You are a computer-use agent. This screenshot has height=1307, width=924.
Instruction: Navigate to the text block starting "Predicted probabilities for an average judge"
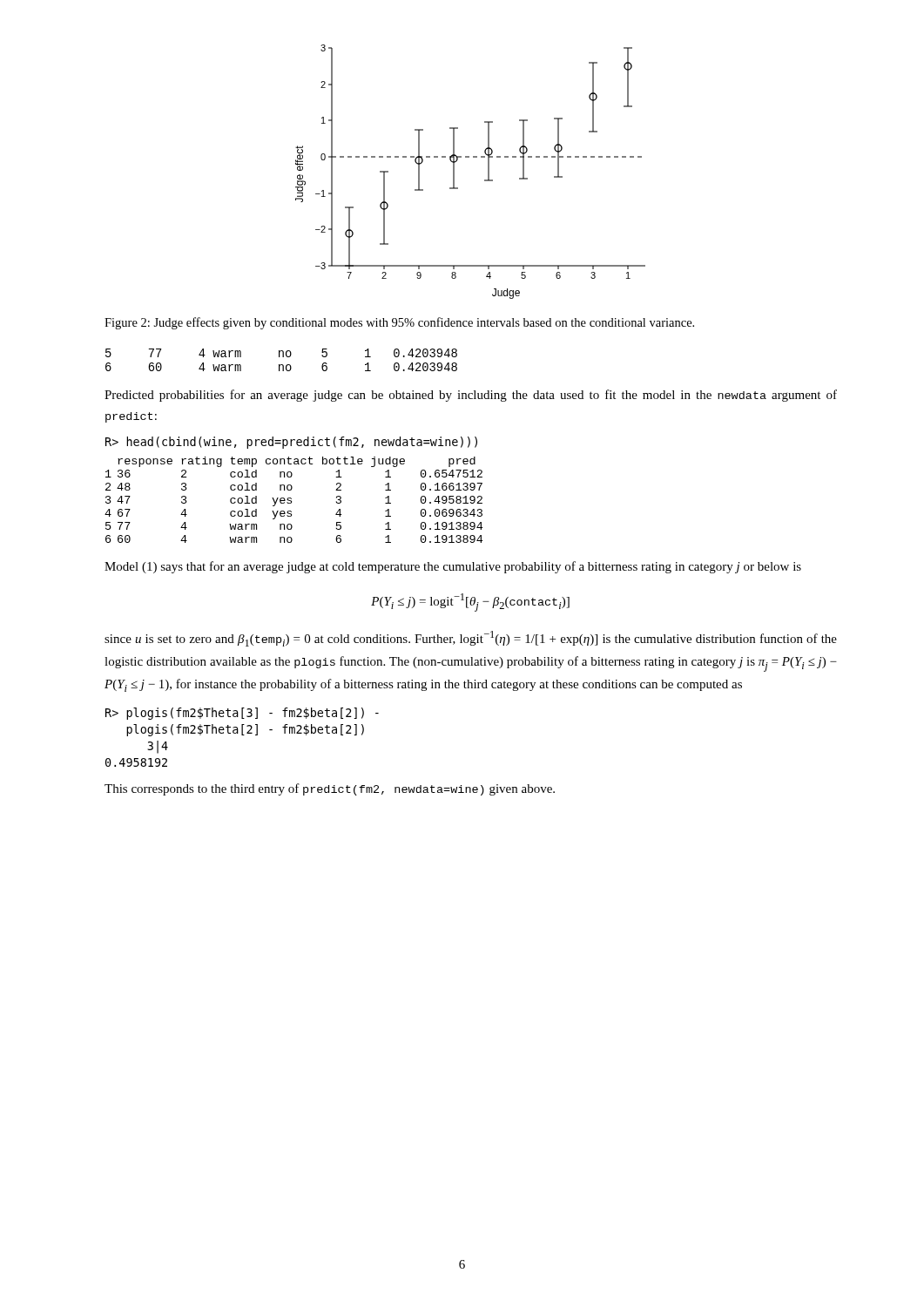point(471,405)
